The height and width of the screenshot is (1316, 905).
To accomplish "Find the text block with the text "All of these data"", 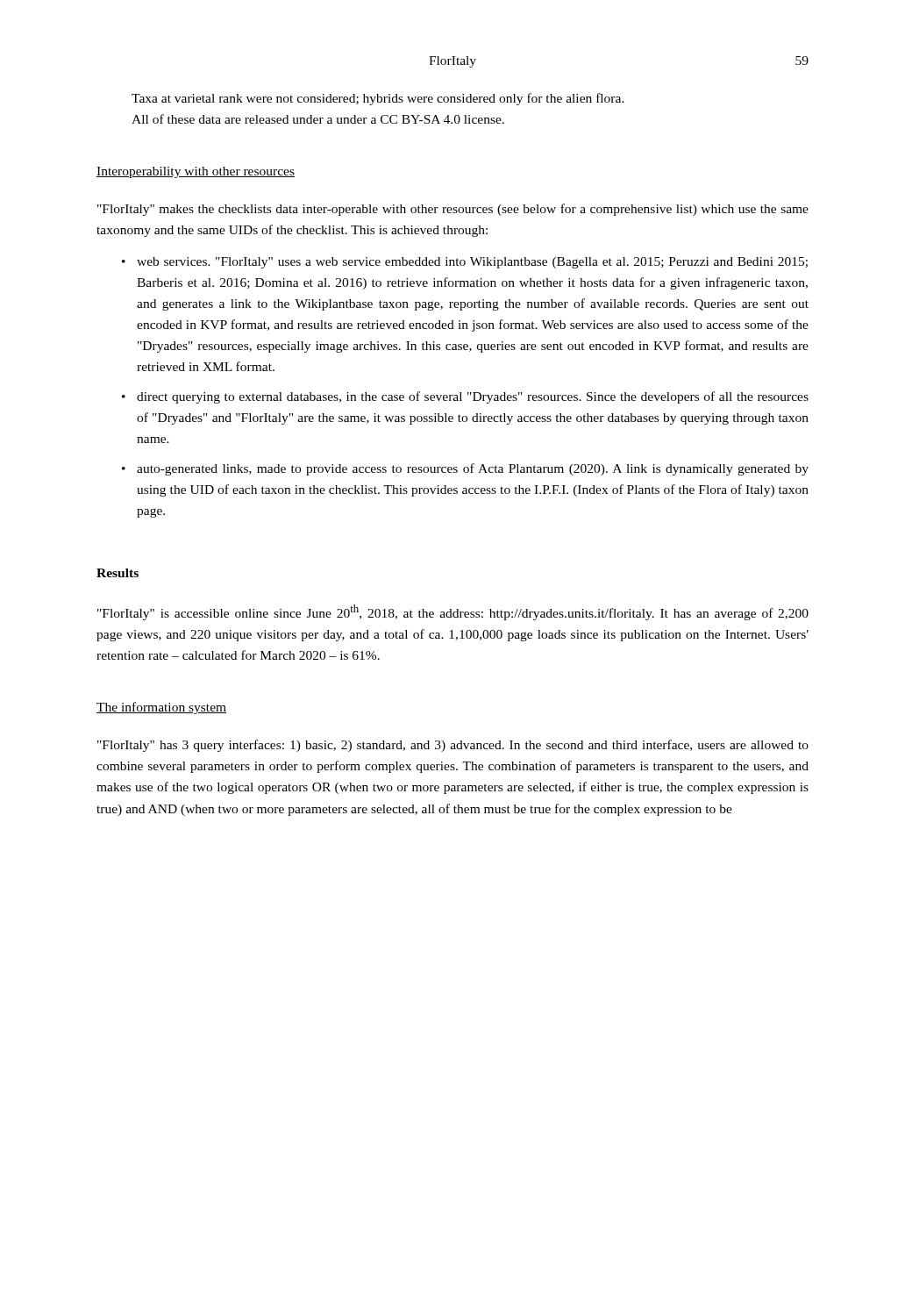I will point(452,119).
